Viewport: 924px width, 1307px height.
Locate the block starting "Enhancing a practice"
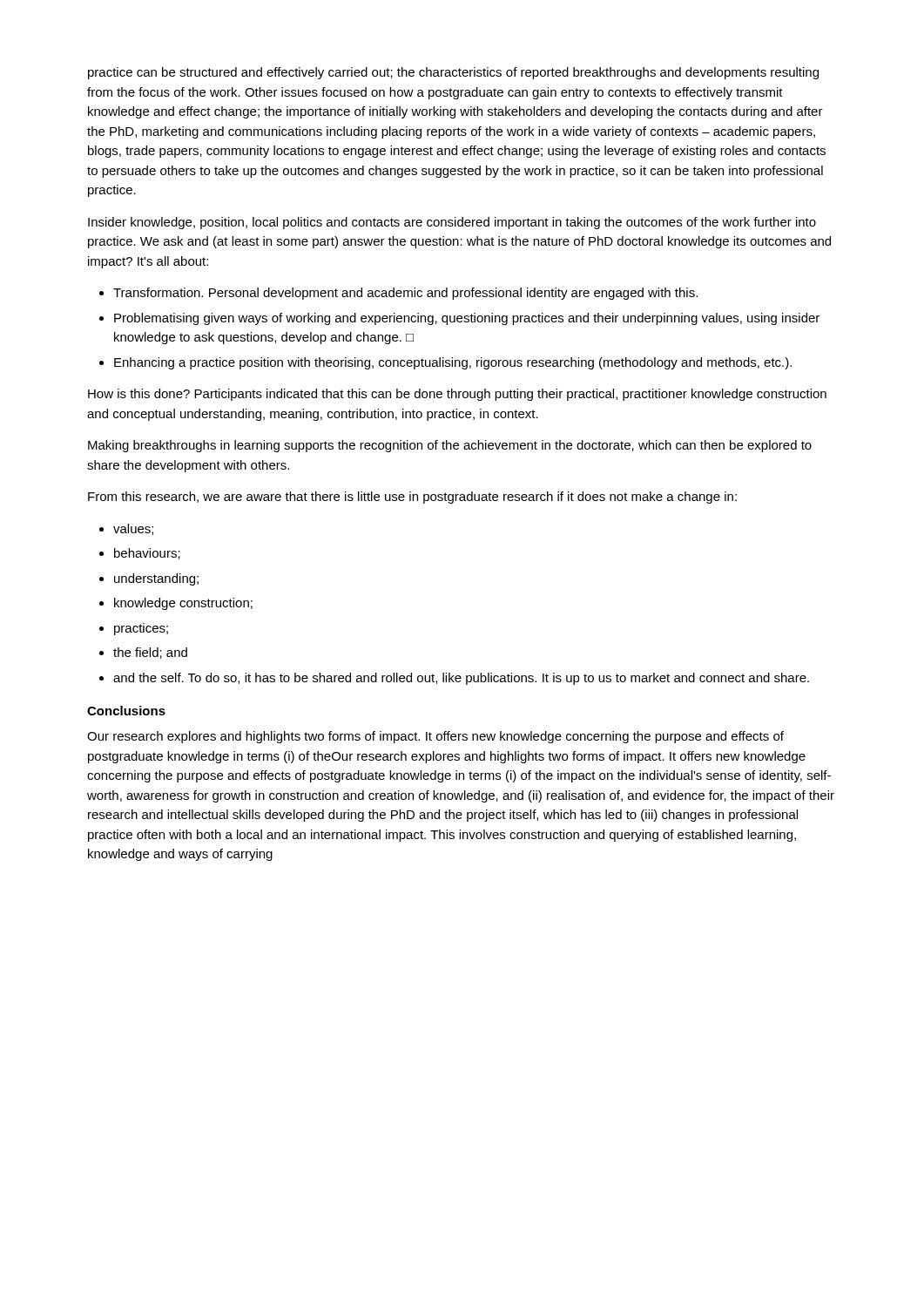475,362
